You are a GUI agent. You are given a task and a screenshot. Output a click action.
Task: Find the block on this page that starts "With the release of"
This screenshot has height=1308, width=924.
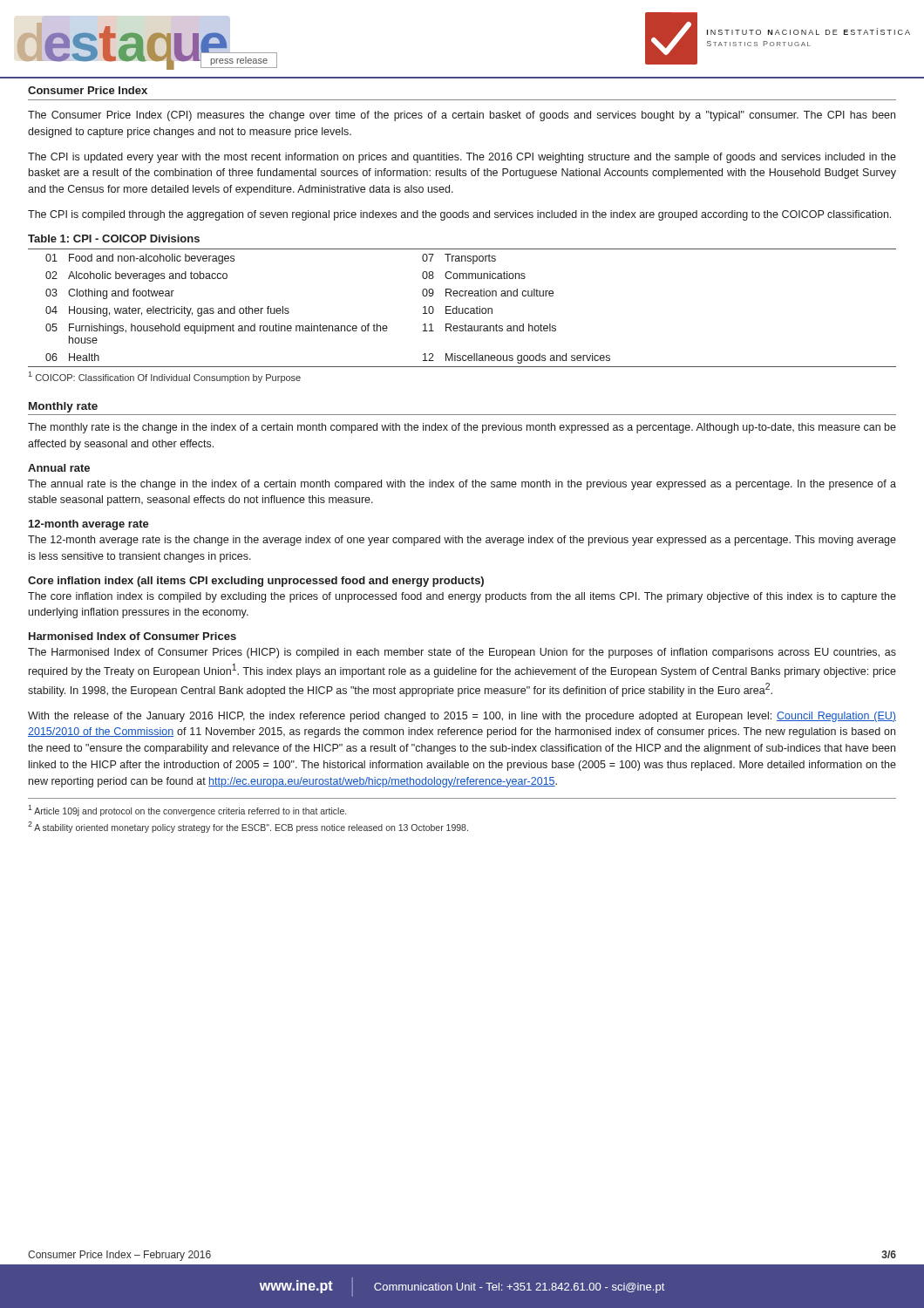point(462,748)
